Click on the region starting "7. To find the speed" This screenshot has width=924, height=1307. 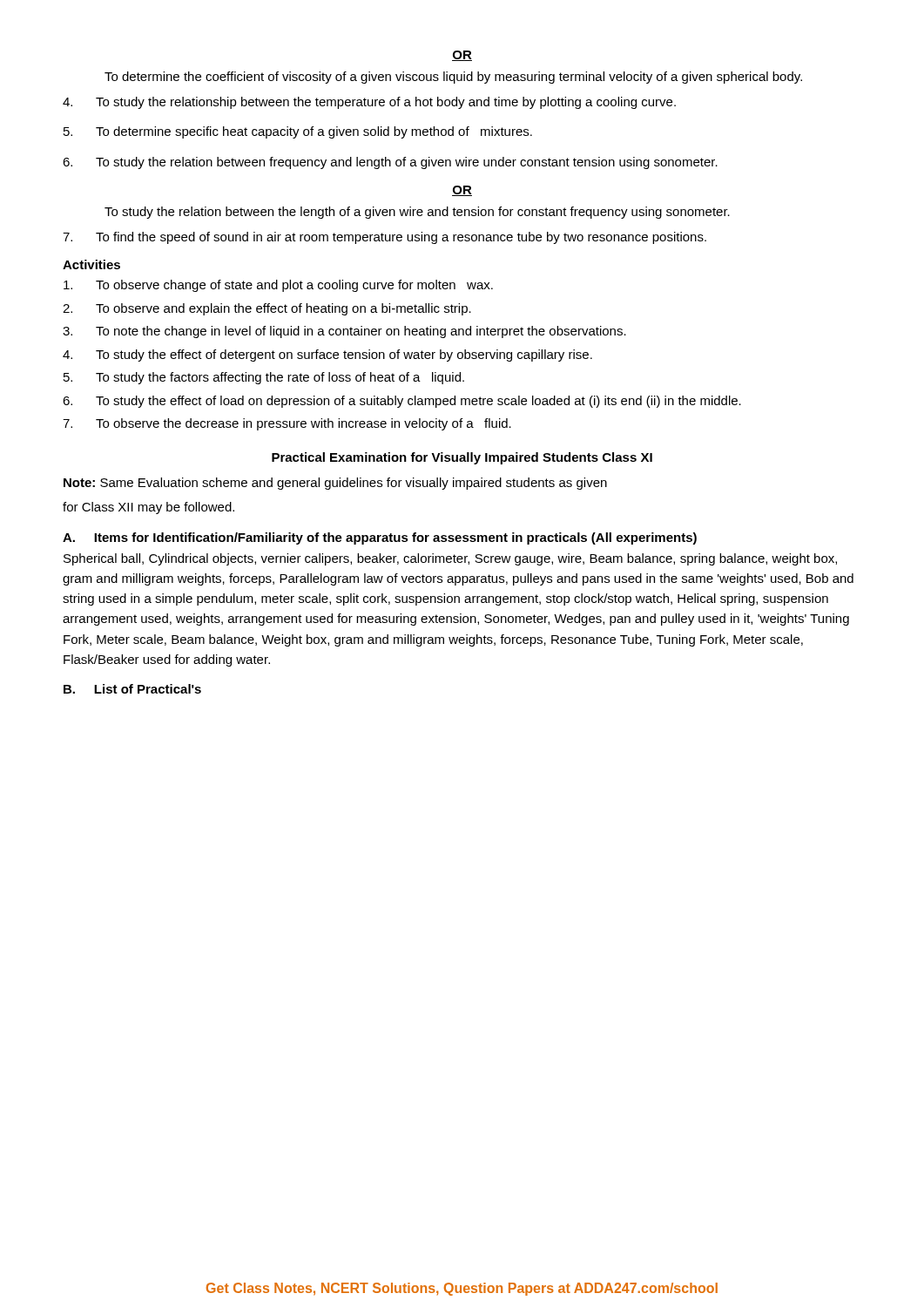point(462,237)
